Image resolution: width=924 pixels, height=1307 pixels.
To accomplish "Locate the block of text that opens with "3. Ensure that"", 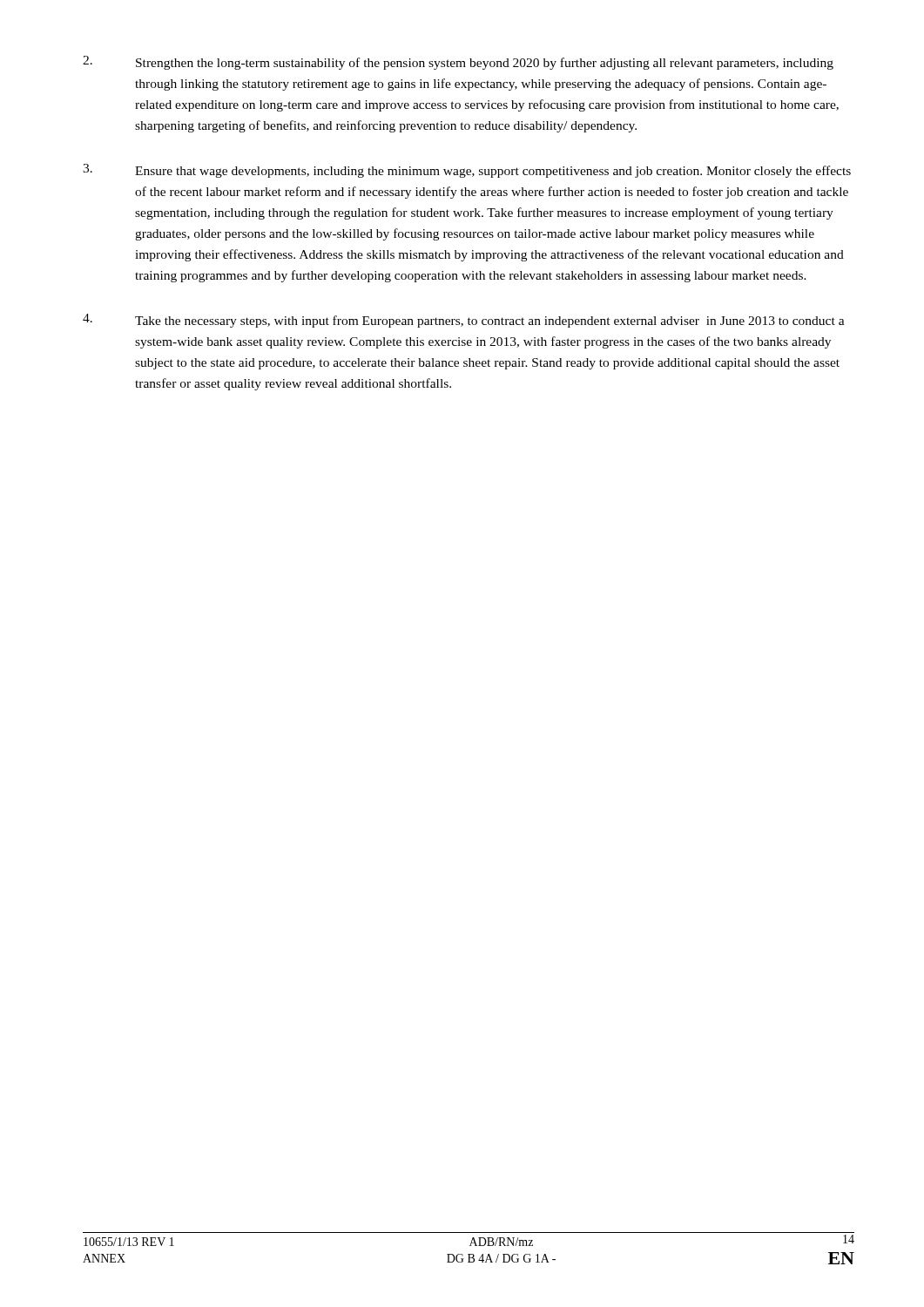I will (x=469, y=223).
